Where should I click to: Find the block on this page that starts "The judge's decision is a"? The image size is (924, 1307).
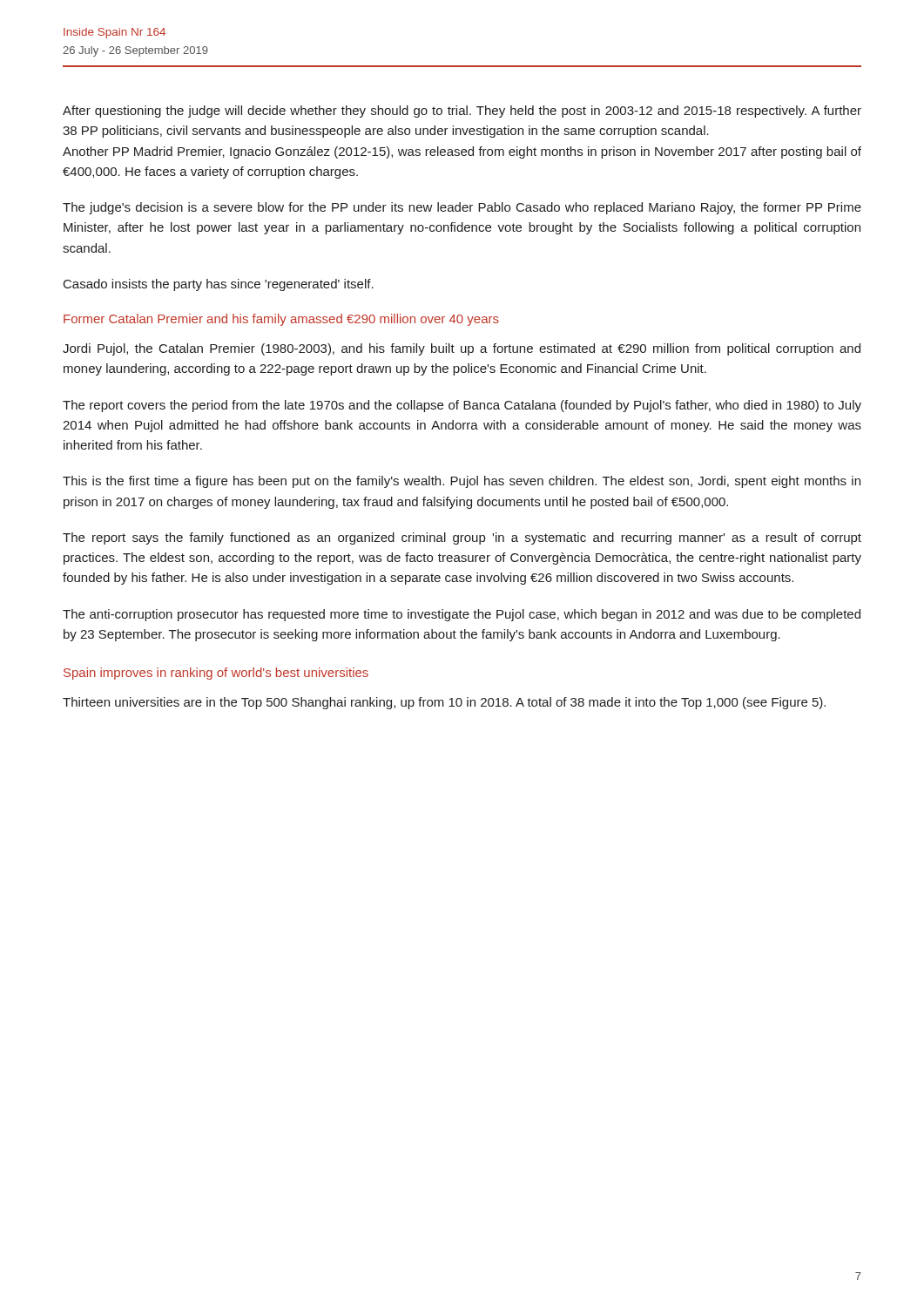tap(462, 227)
